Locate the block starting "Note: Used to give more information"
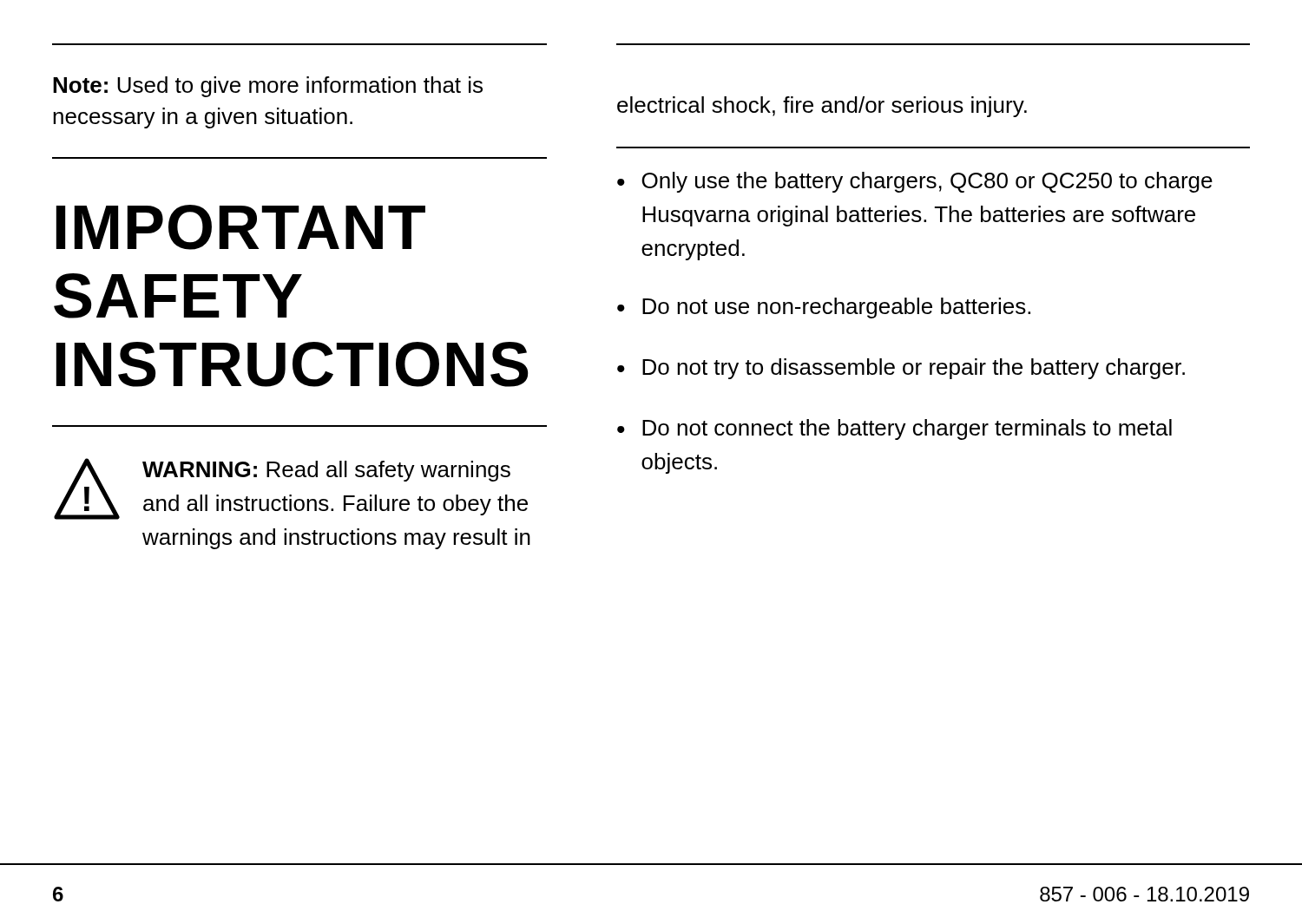 [x=268, y=101]
